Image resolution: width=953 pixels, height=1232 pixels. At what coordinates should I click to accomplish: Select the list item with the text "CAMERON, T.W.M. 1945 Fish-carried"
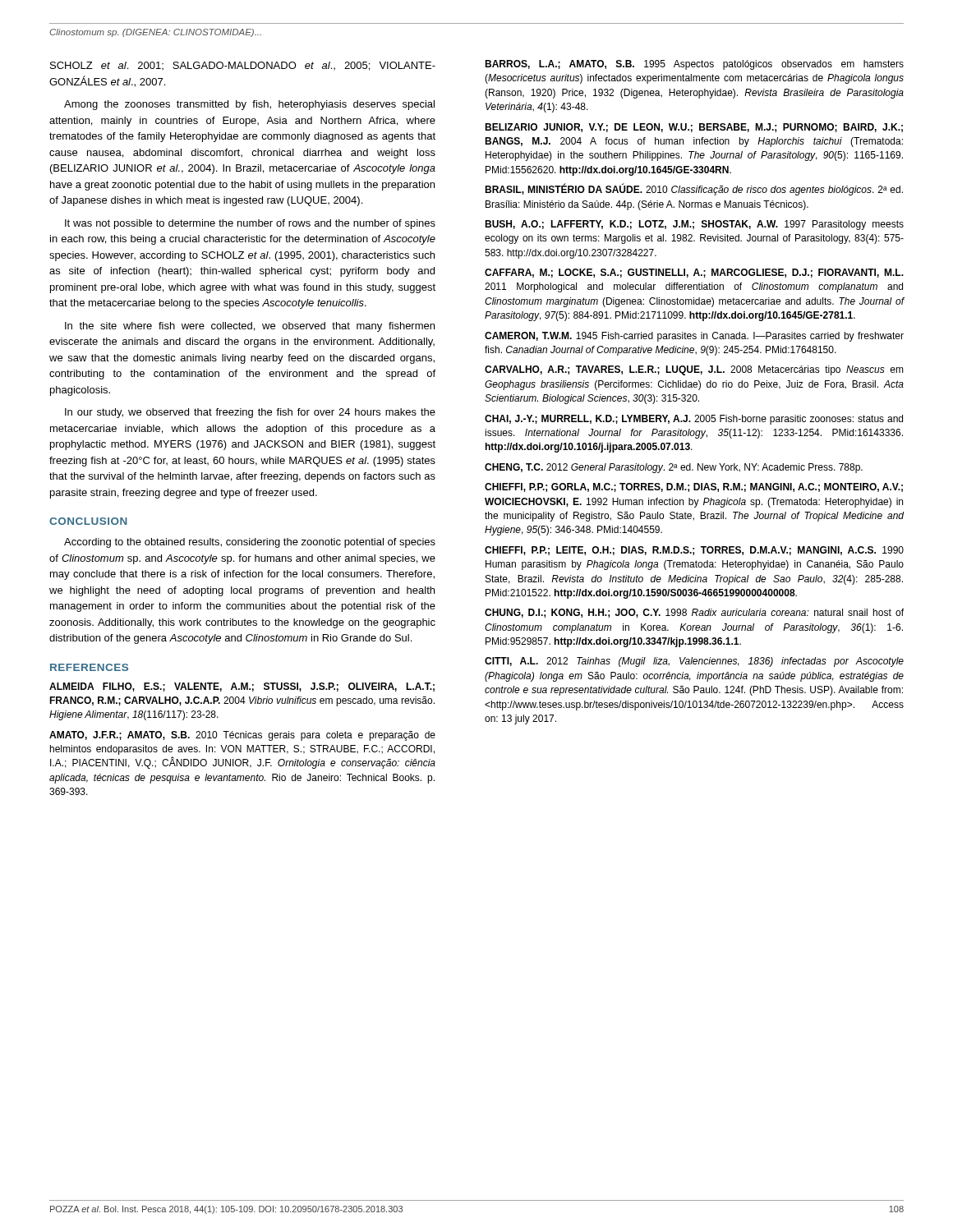tap(694, 343)
